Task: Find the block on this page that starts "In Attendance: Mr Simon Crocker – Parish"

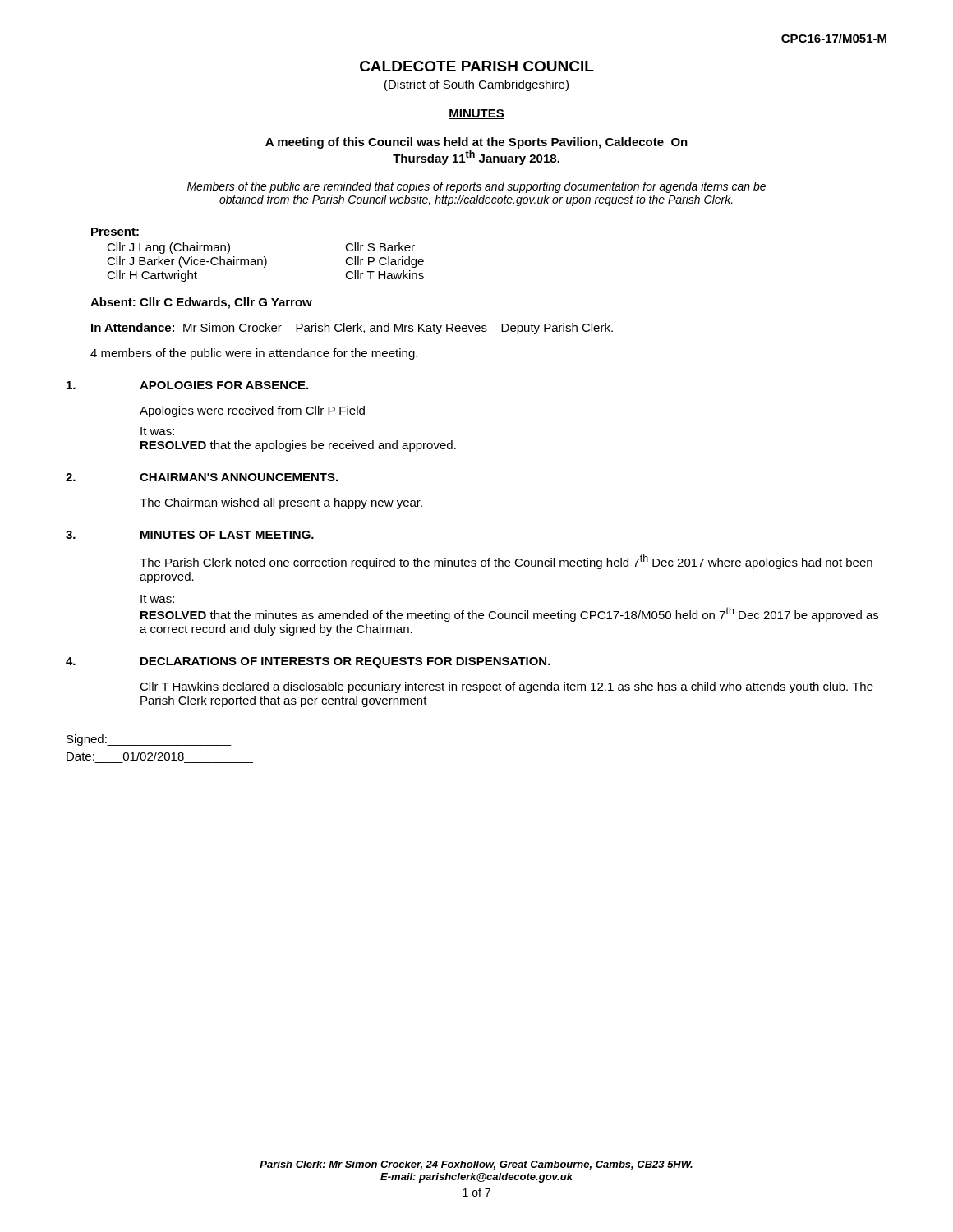Action: click(x=352, y=327)
